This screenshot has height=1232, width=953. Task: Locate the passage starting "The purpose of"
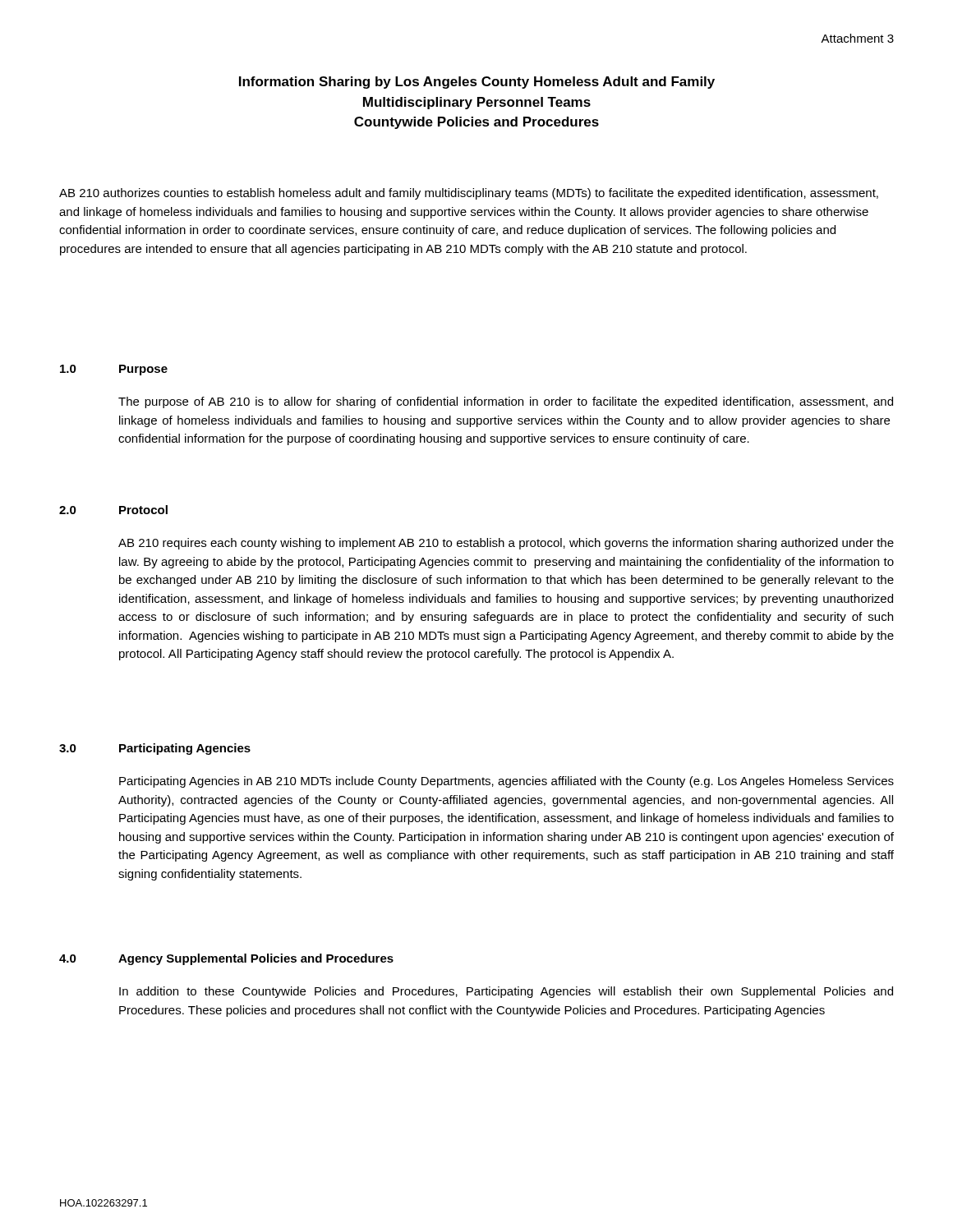point(506,420)
